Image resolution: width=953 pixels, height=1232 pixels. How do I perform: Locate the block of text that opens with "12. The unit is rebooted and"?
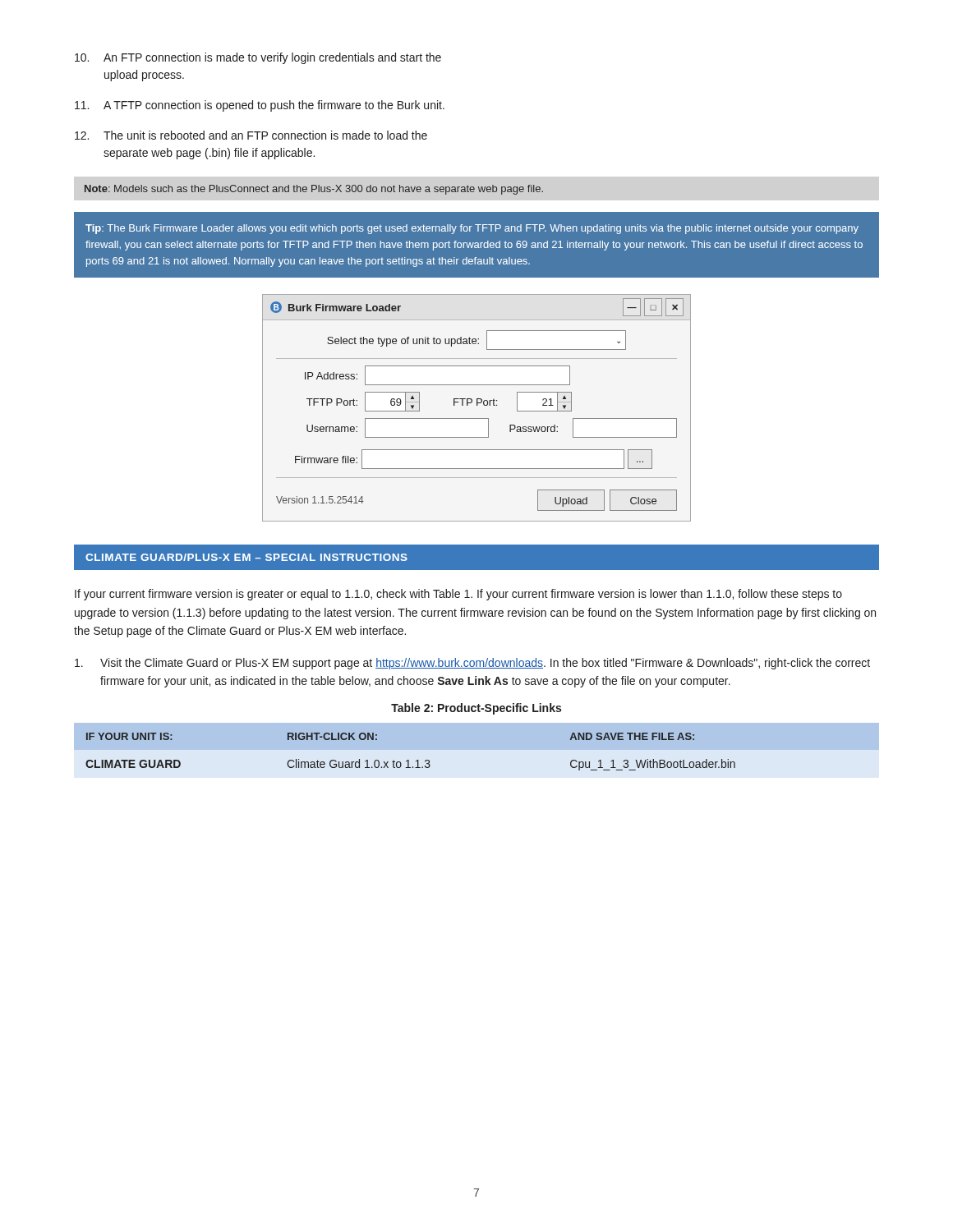coord(251,135)
